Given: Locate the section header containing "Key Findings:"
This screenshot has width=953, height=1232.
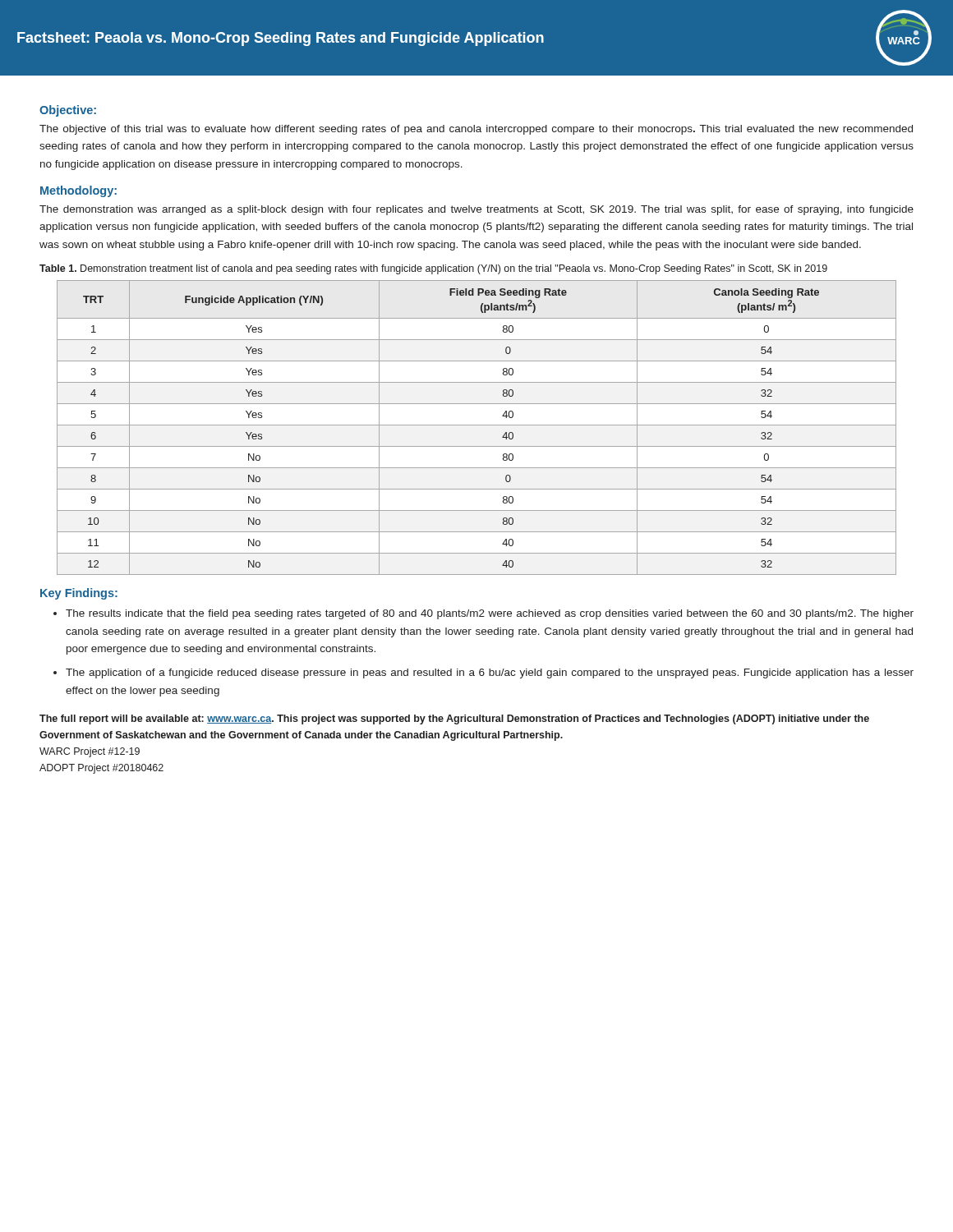Looking at the screenshot, I should pyautogui.click(x=79, y=593).
